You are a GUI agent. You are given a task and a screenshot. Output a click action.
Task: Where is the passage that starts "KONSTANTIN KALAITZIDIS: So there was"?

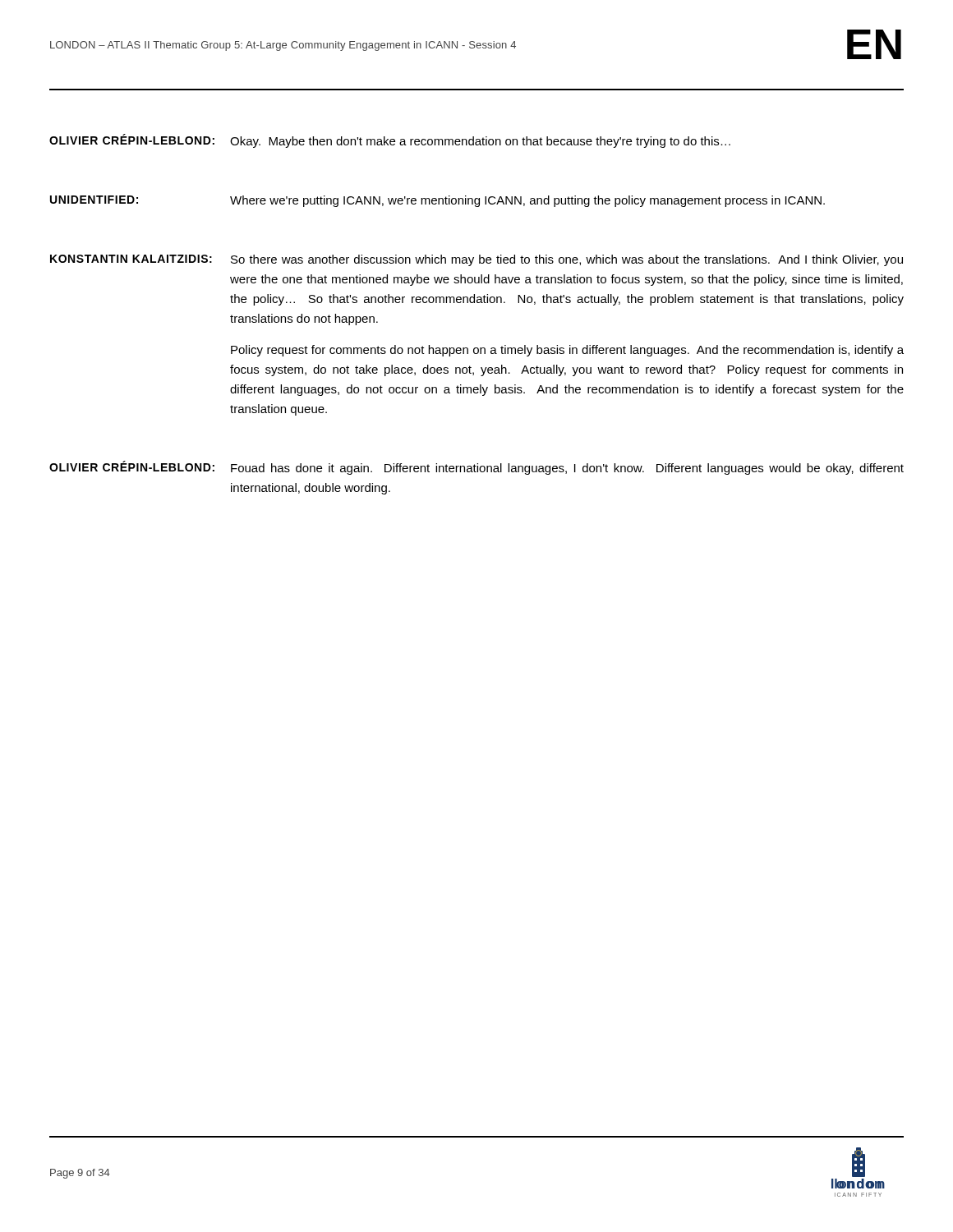tap(476, 260)
